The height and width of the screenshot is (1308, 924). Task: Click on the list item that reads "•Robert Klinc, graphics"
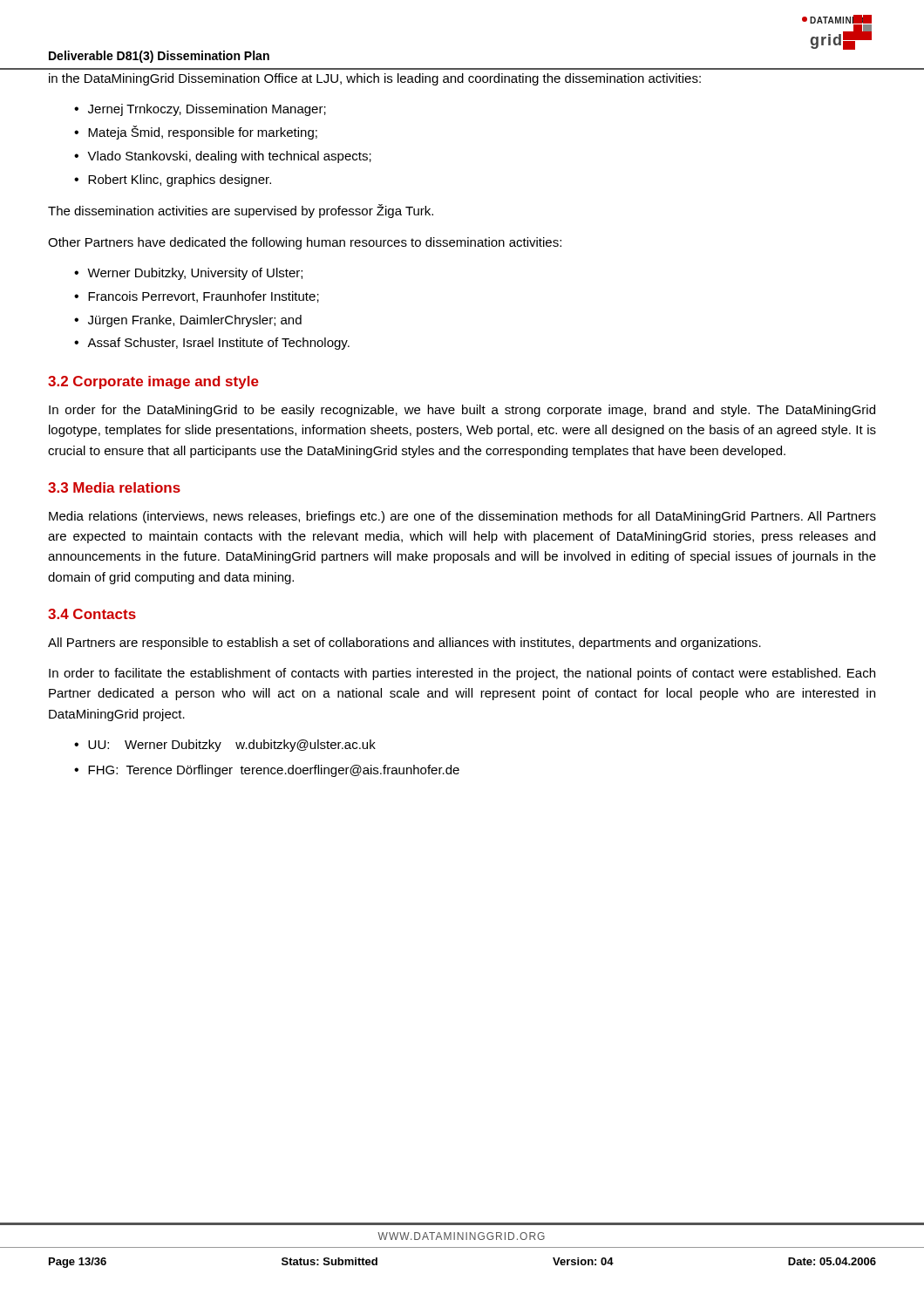tap(173, 180)
